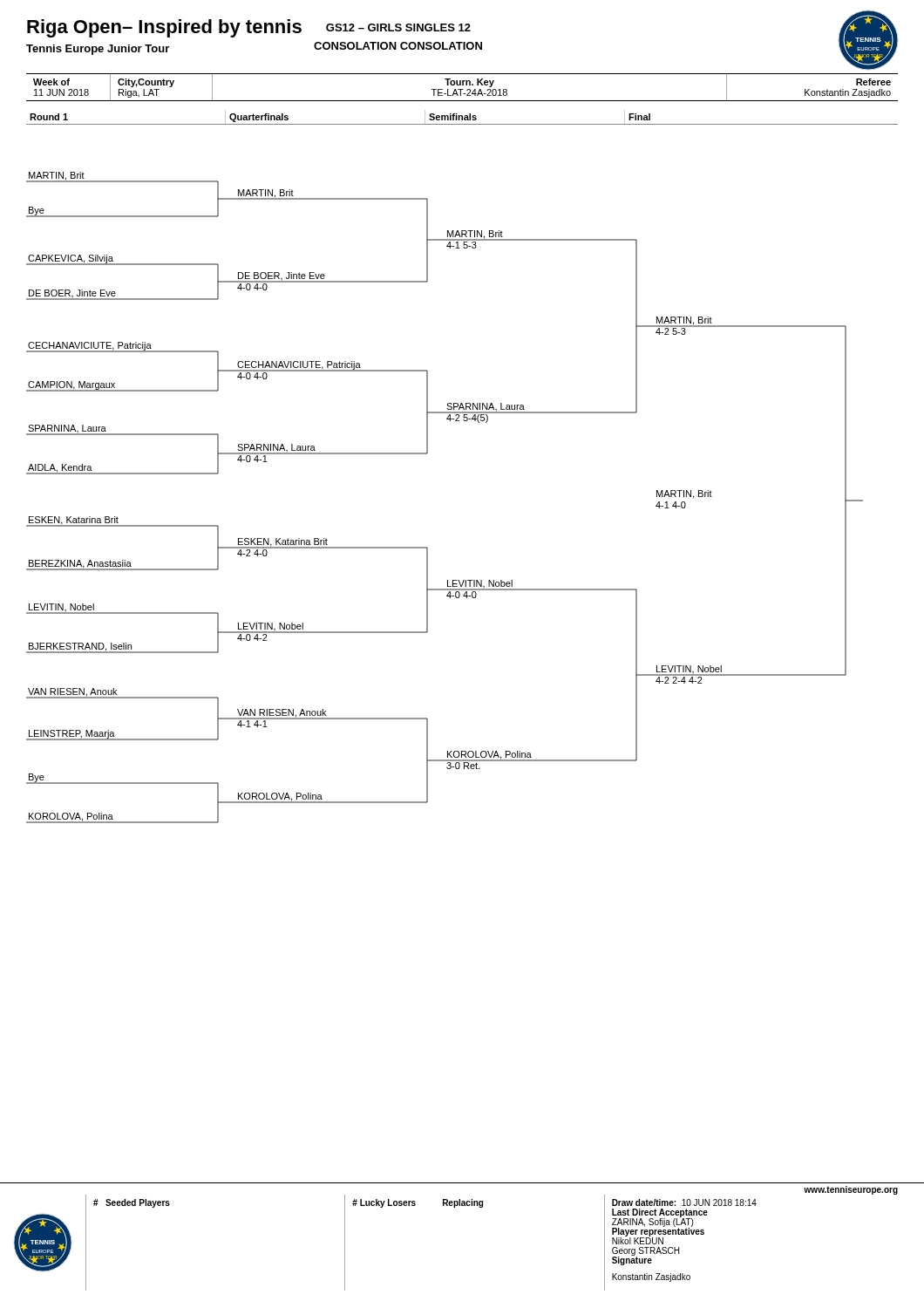Click the logo

pyautogui.click(x=868, y=40)
